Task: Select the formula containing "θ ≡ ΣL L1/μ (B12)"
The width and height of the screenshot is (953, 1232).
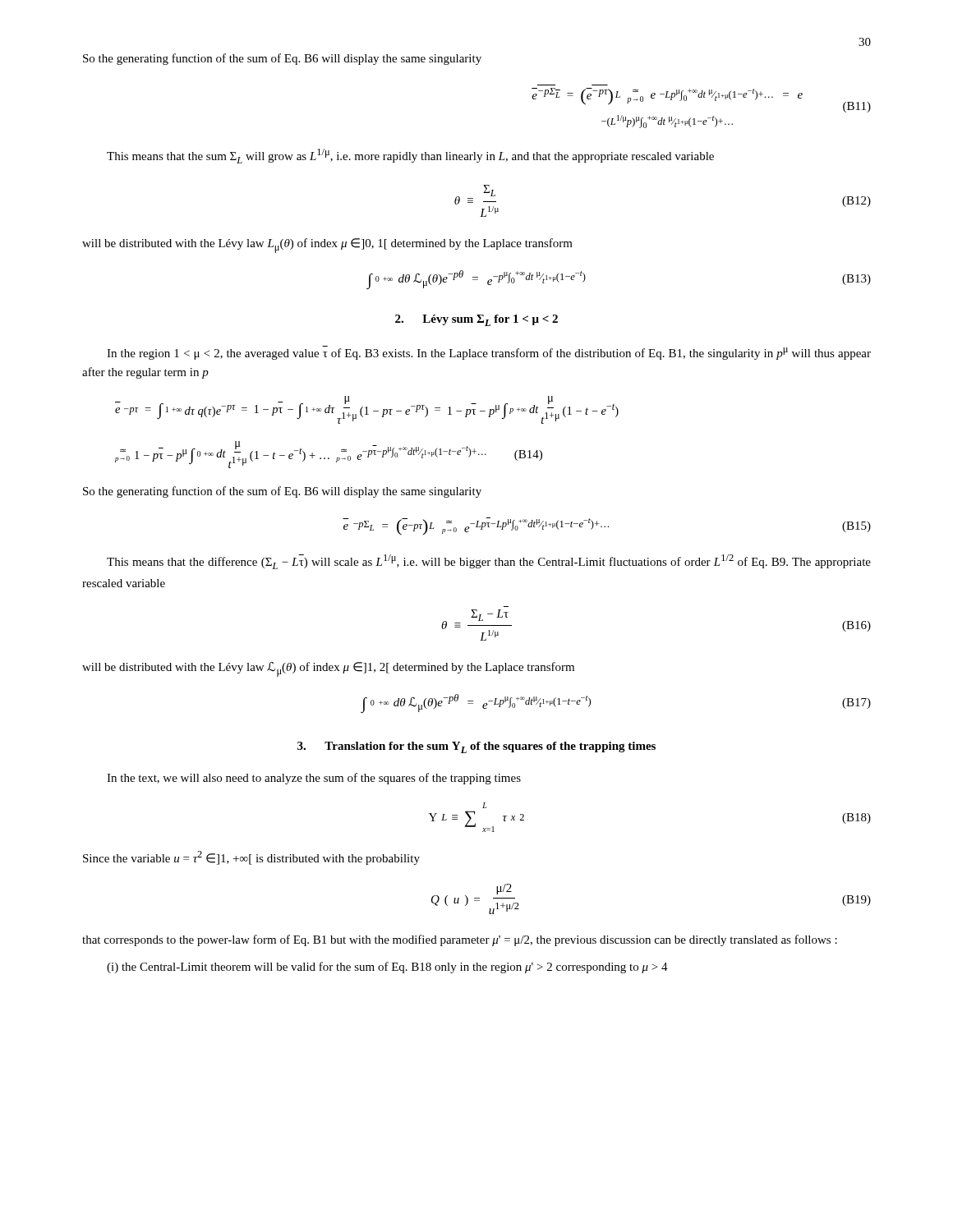Action: pyautogui.click(x=489, y=202)
